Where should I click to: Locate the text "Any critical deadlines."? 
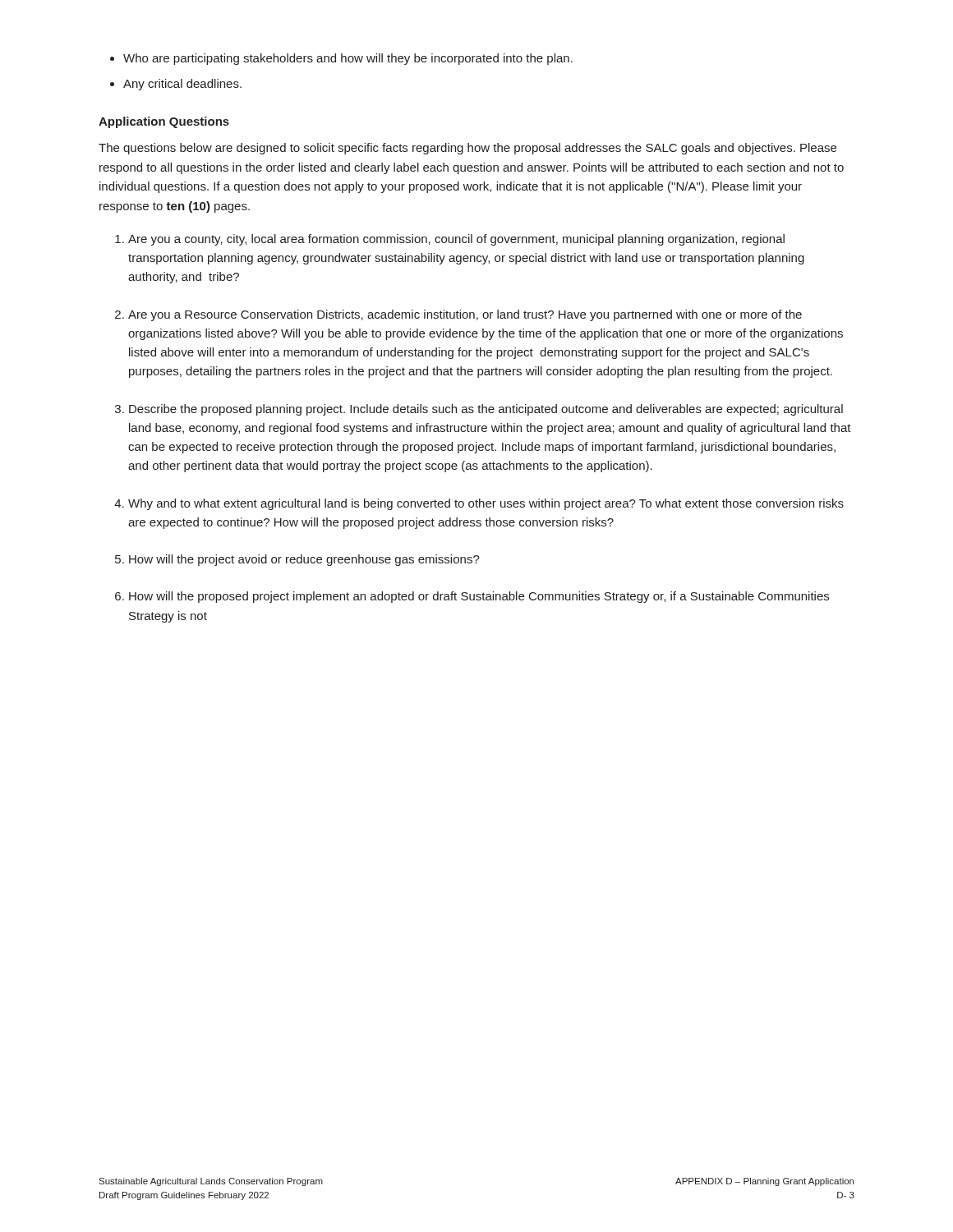point(183,83)
